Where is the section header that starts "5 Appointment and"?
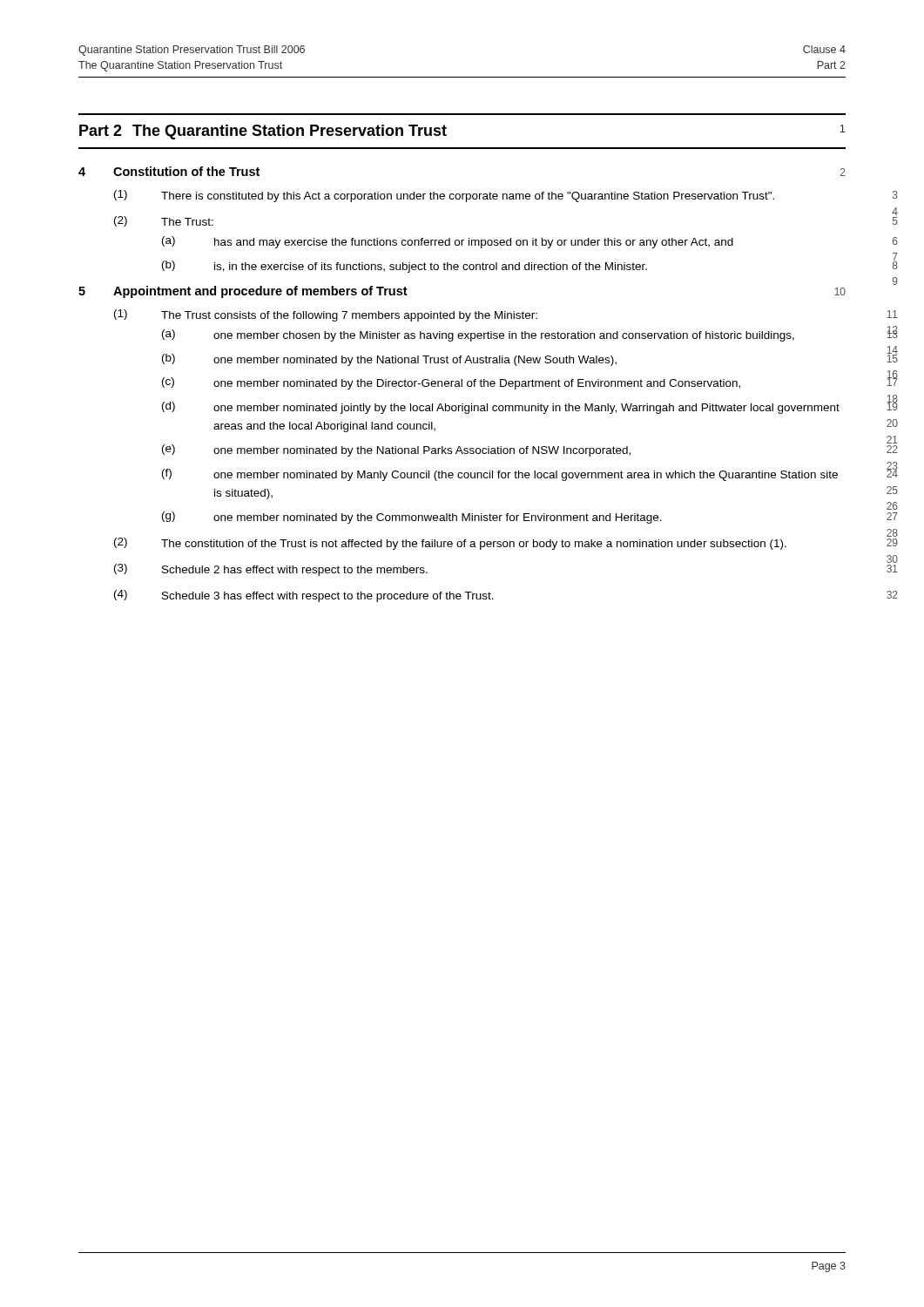Screen dimensions: 1307x924 coord(255,291)
